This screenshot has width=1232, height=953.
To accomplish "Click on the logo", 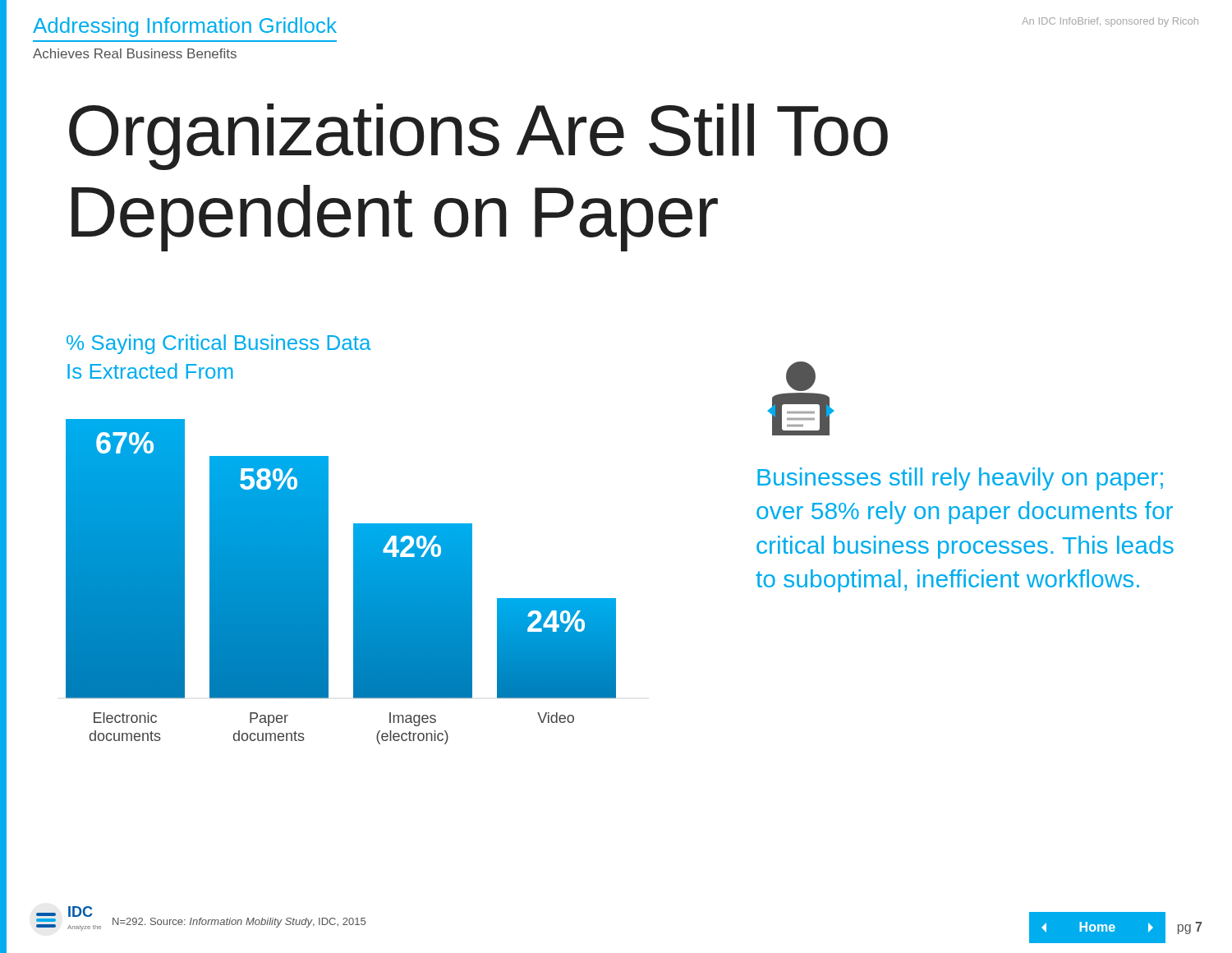I will [67, 921].
